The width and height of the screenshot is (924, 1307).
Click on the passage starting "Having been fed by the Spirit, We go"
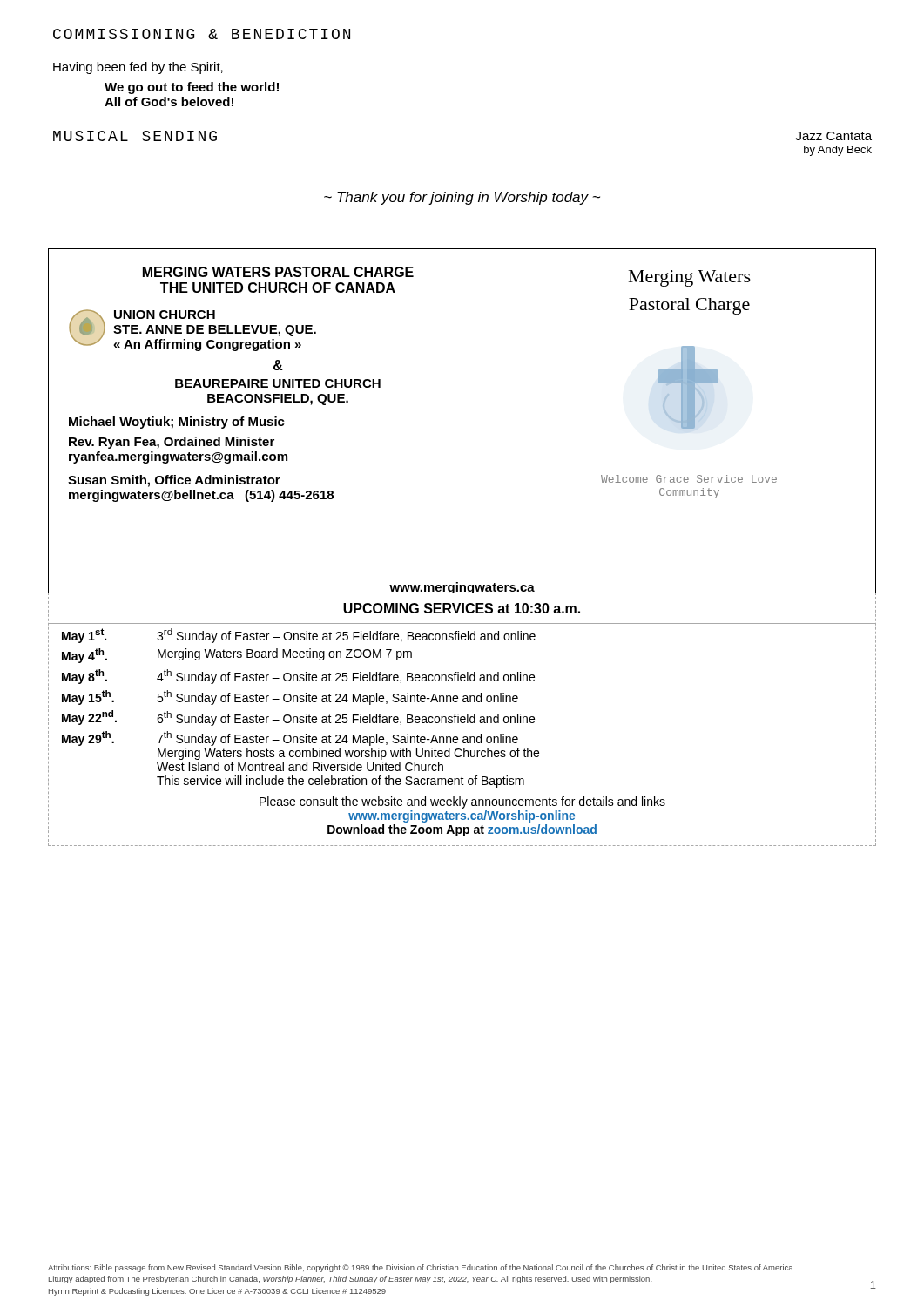click(x=138, y=68)
